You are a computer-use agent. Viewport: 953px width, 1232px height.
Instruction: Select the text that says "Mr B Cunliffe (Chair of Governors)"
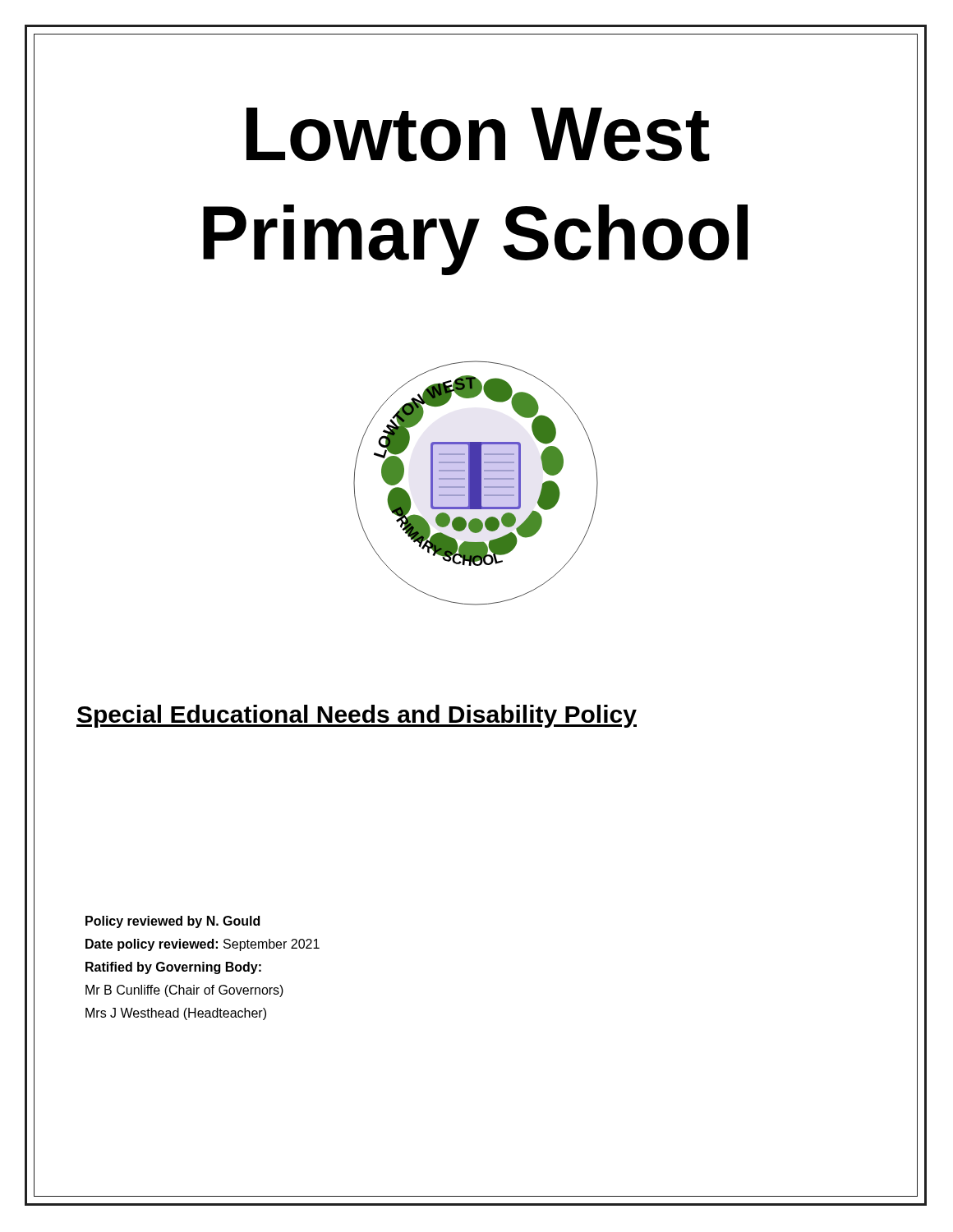pos(184,991)
